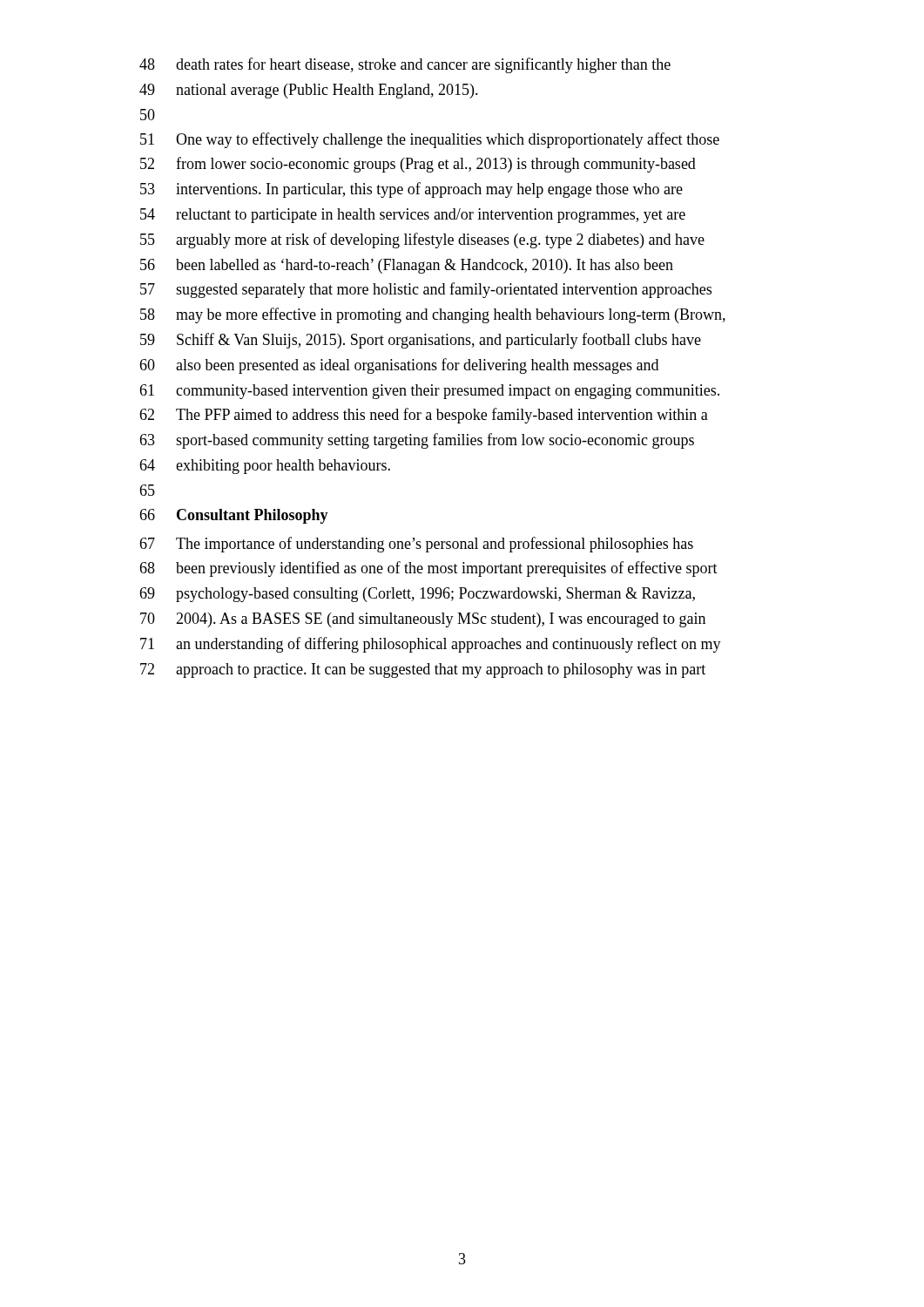This screenshot has width=924, height=1307.
Task: Point to the text starting "71 an understanding of differing philosophical approaches and"
Action: (x=479, y=644)
